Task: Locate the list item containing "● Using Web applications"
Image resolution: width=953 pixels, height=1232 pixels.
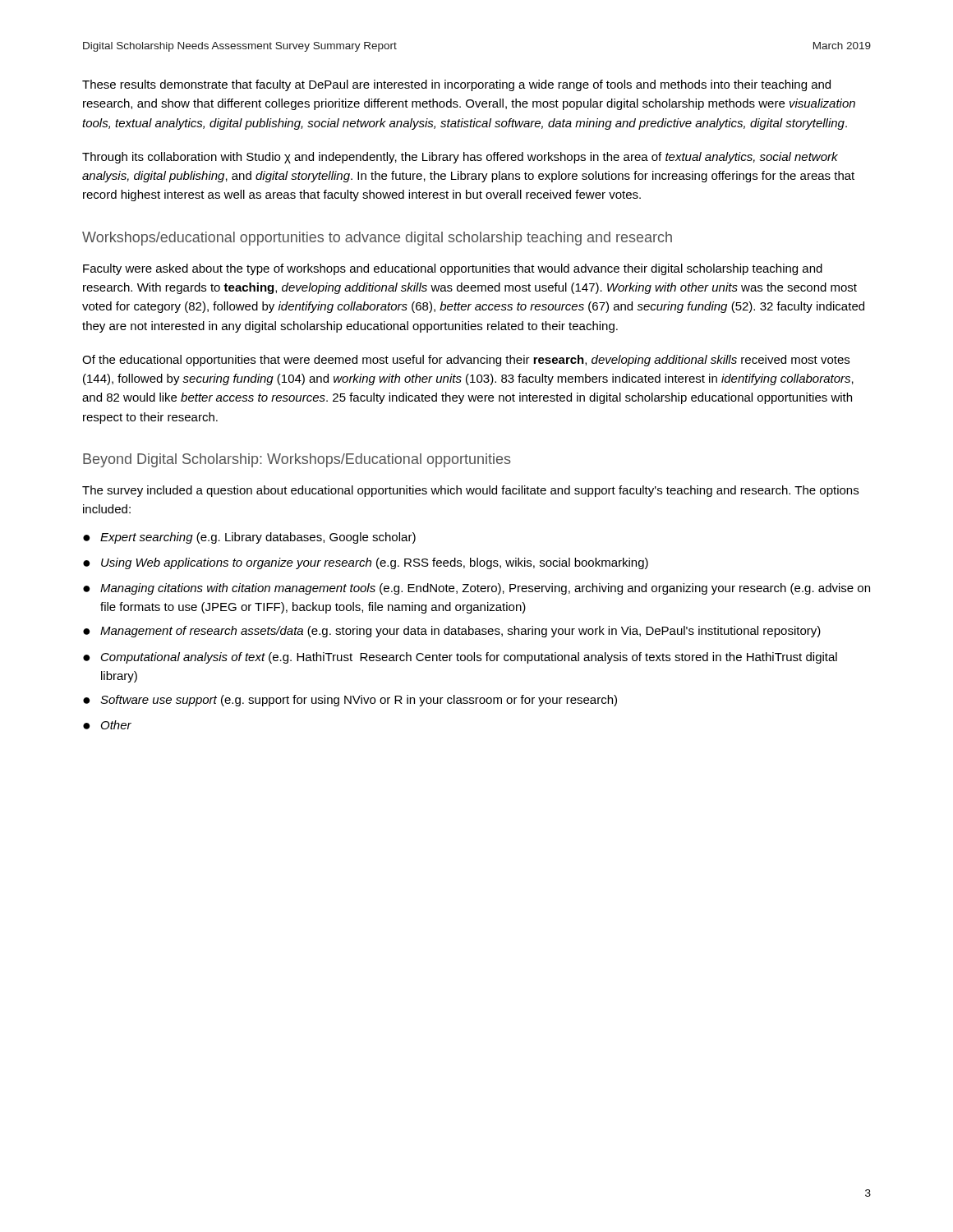Action: point(476,563)
